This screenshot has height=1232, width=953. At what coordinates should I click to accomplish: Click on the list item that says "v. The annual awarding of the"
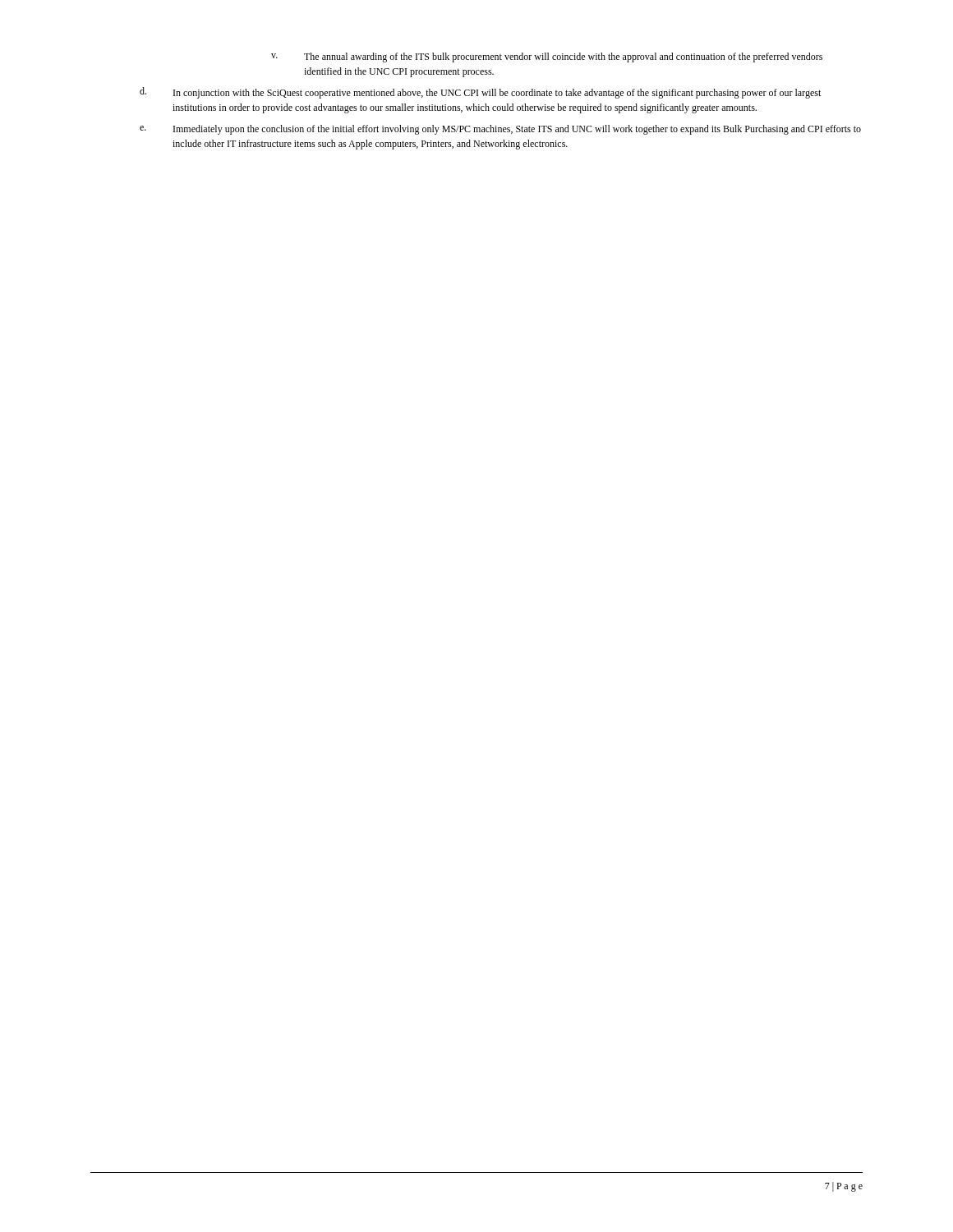click(567, 64)
